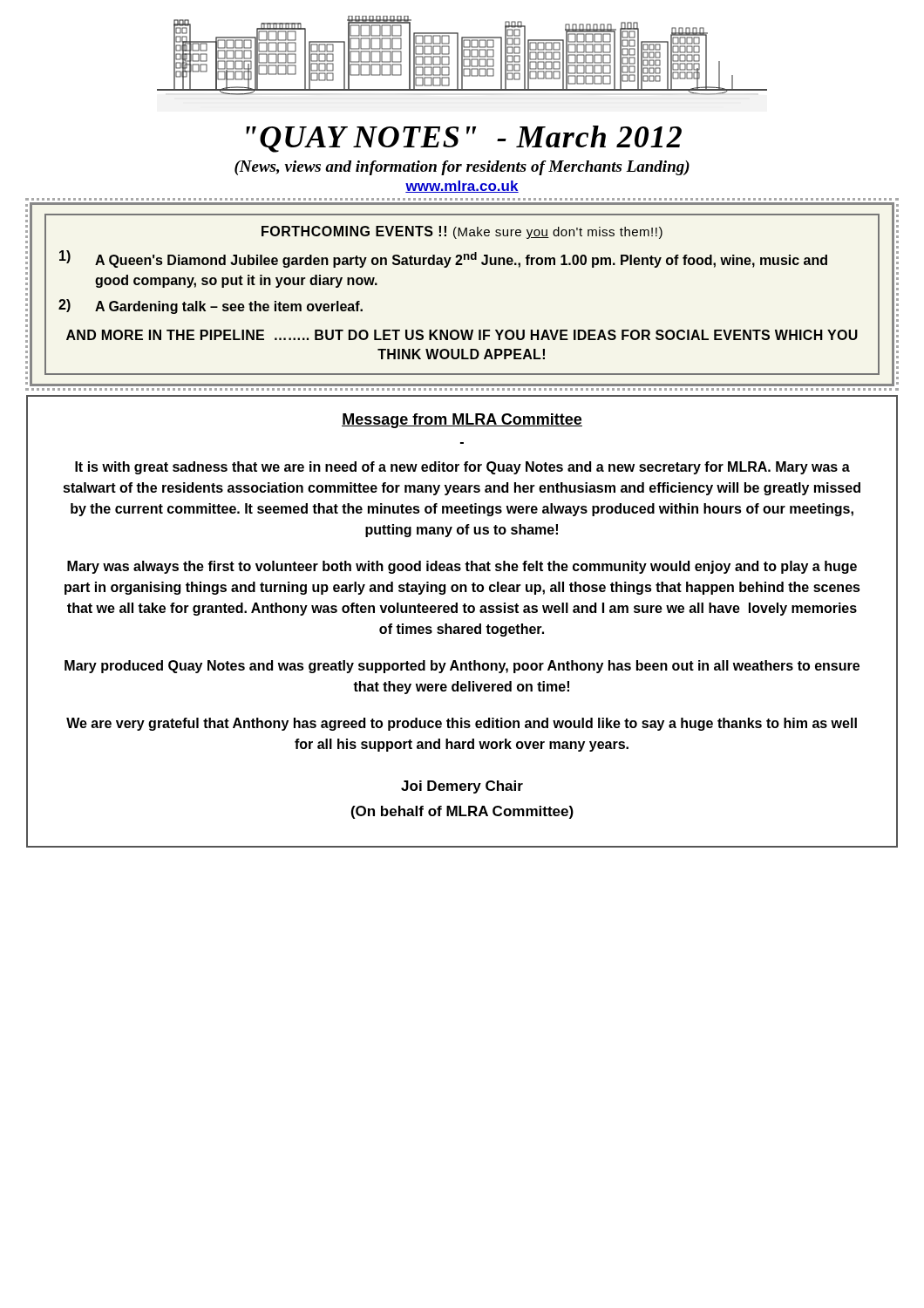Find the text starting ""QUAY NOTES" - March 2012"
924x1308 pixels.
[x=462, y=137]
